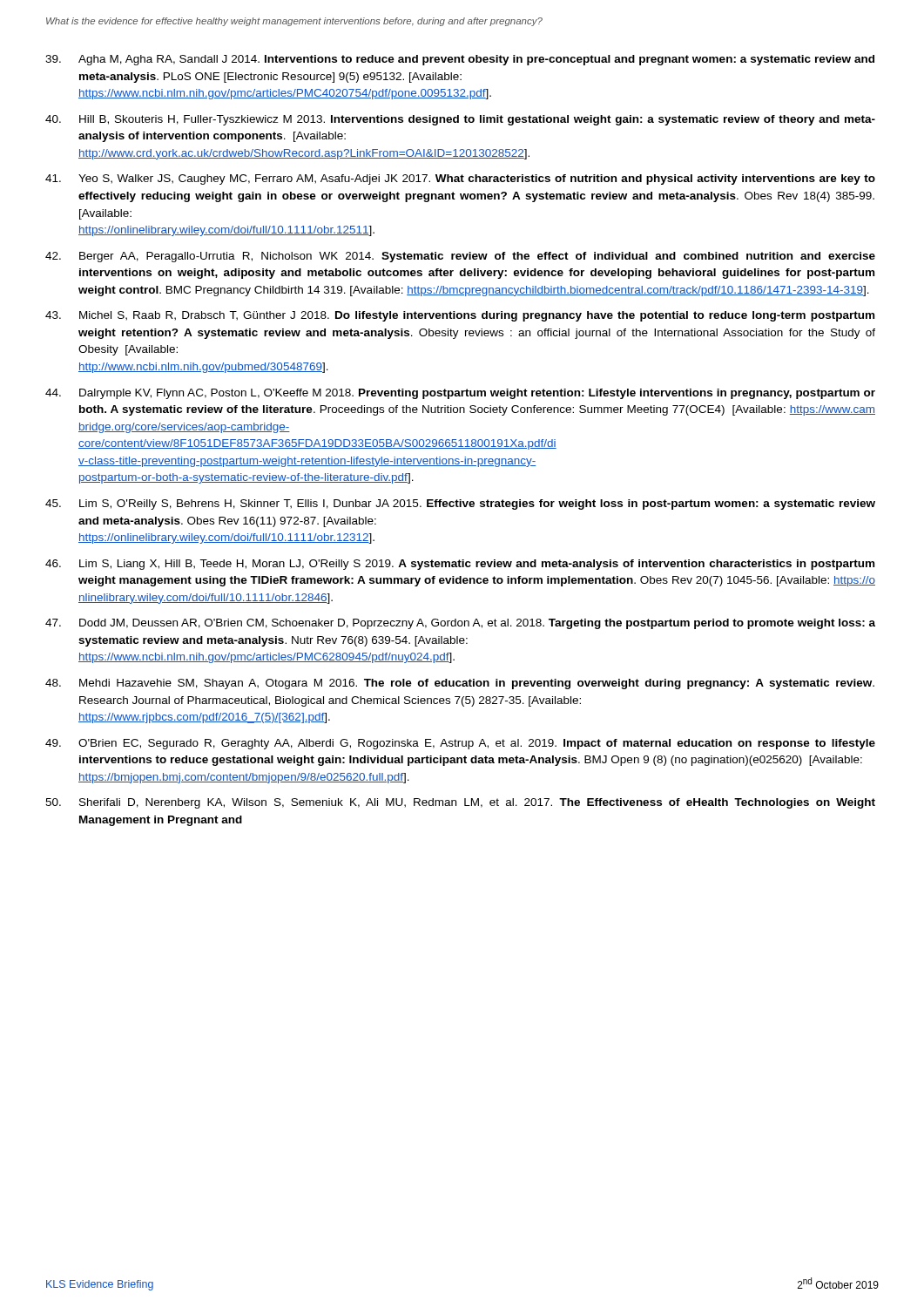Navigate to the region starting "47.Dodd JM, Deussen AR, O'Brien CM,"

(460, 640)
